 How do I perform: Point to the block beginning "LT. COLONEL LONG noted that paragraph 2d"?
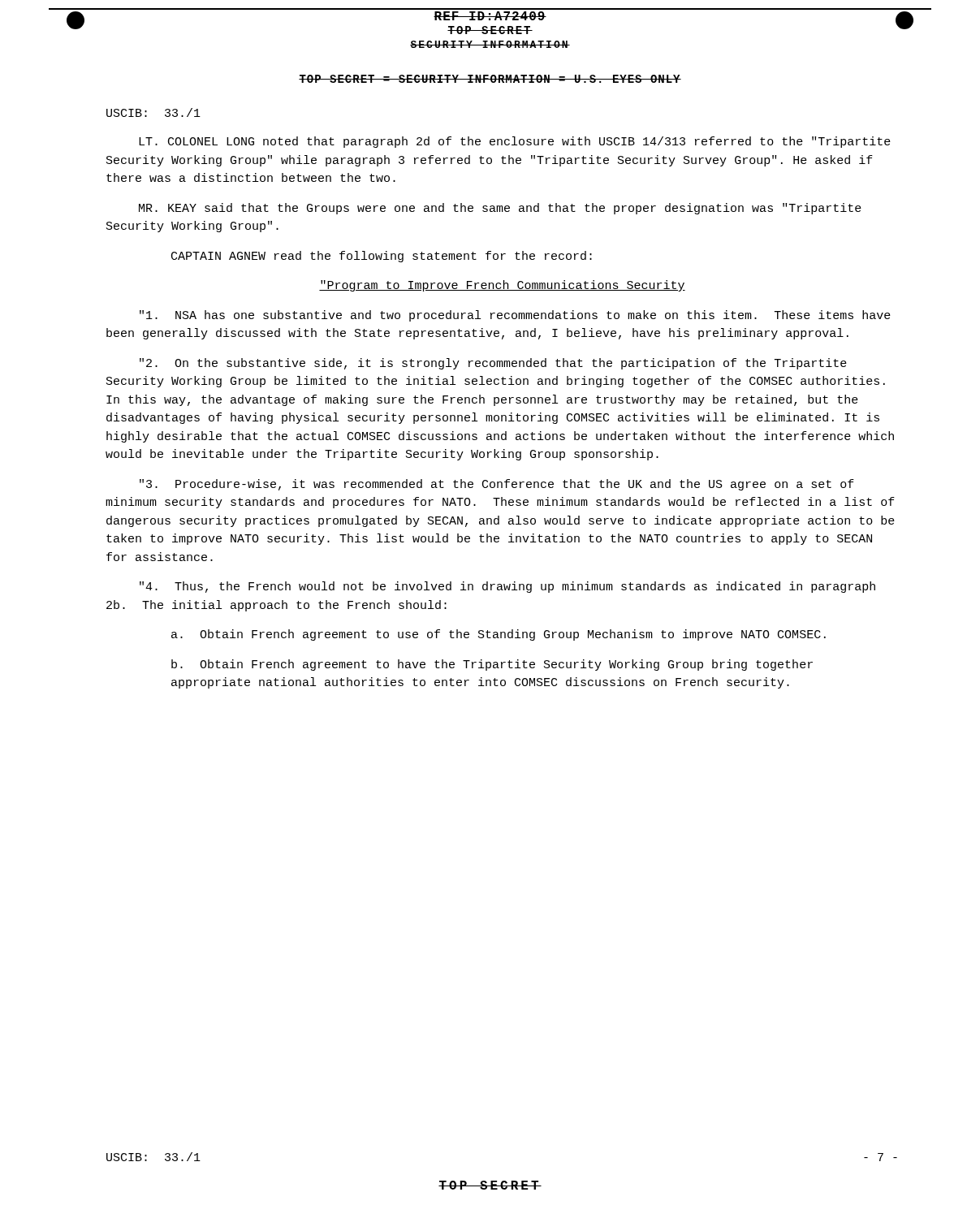click(498, 161)
